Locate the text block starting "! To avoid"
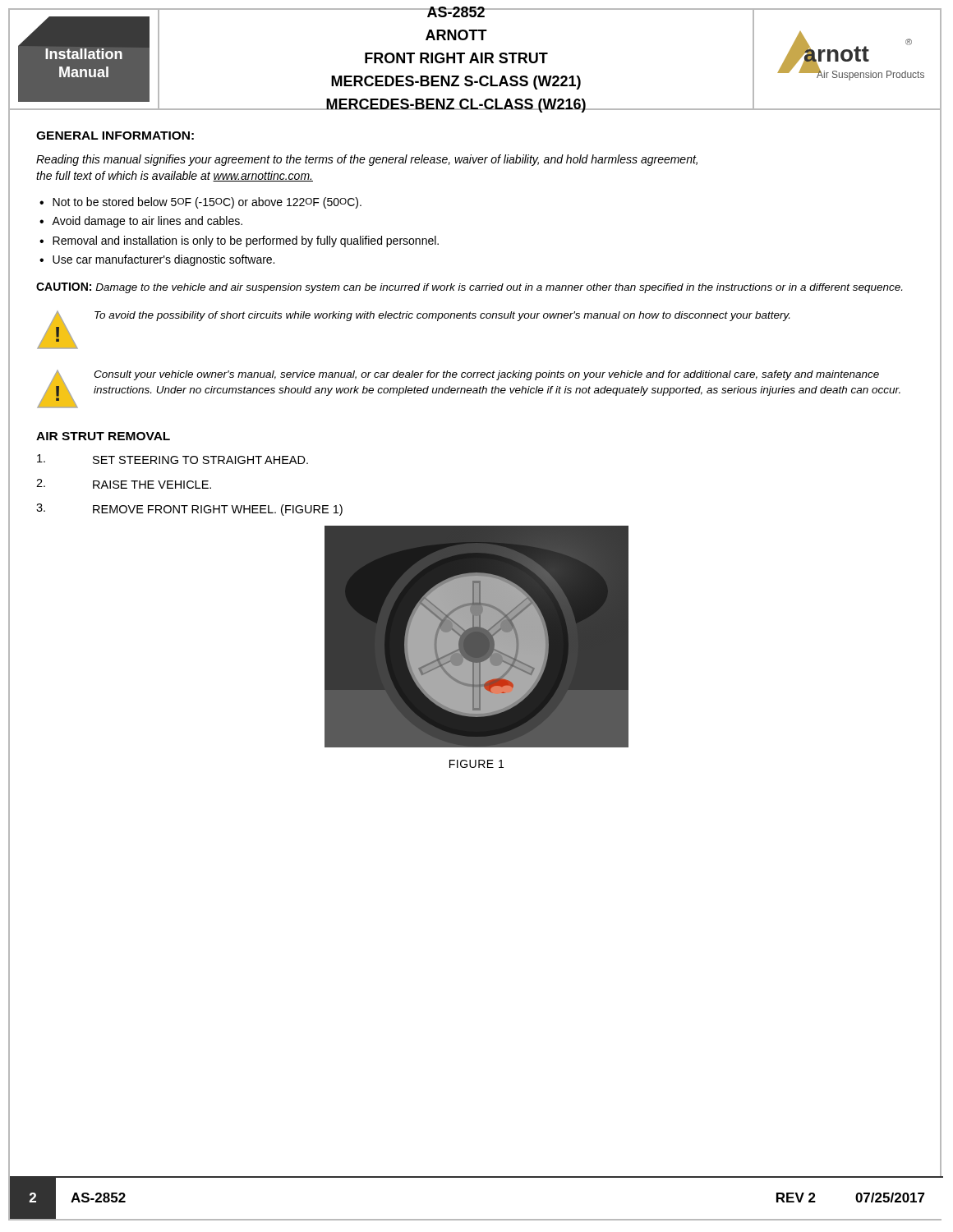The image size is (953, 1232). pyautogui.click(x=414, y=331)
